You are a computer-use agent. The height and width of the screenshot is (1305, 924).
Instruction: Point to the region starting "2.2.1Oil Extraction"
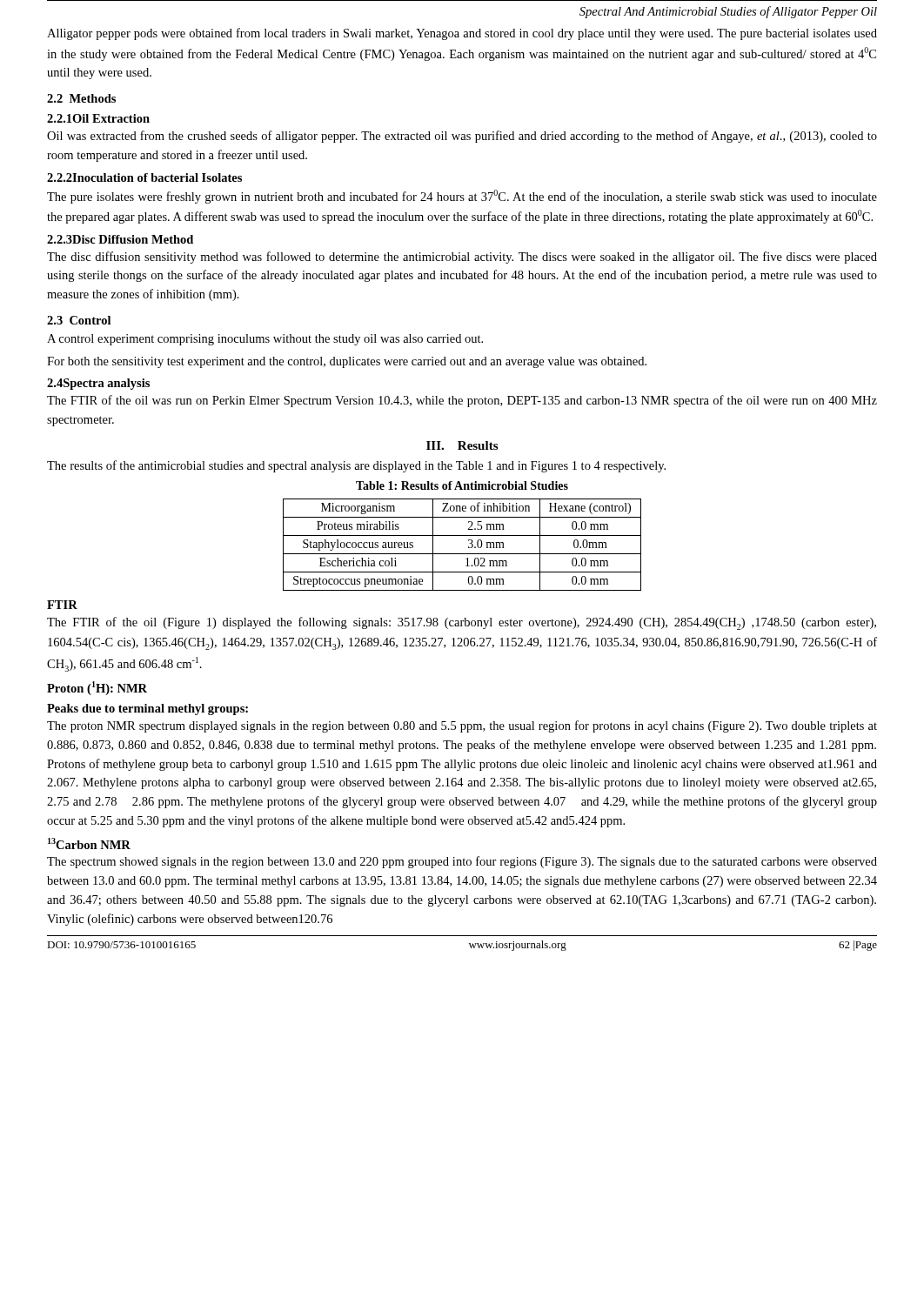point(98,118)
